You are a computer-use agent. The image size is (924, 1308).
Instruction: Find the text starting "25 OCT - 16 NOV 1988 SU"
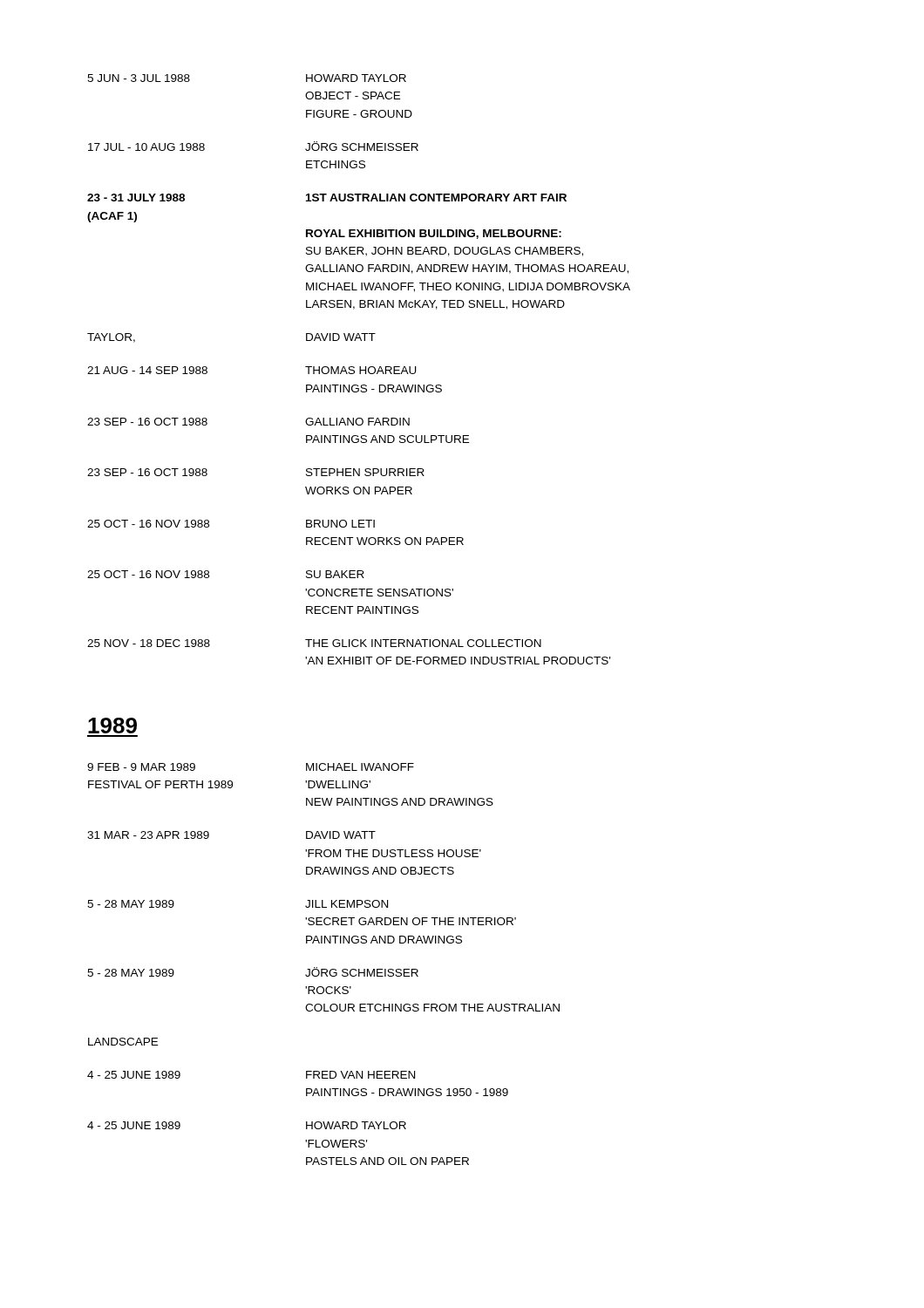coord(462,593)
